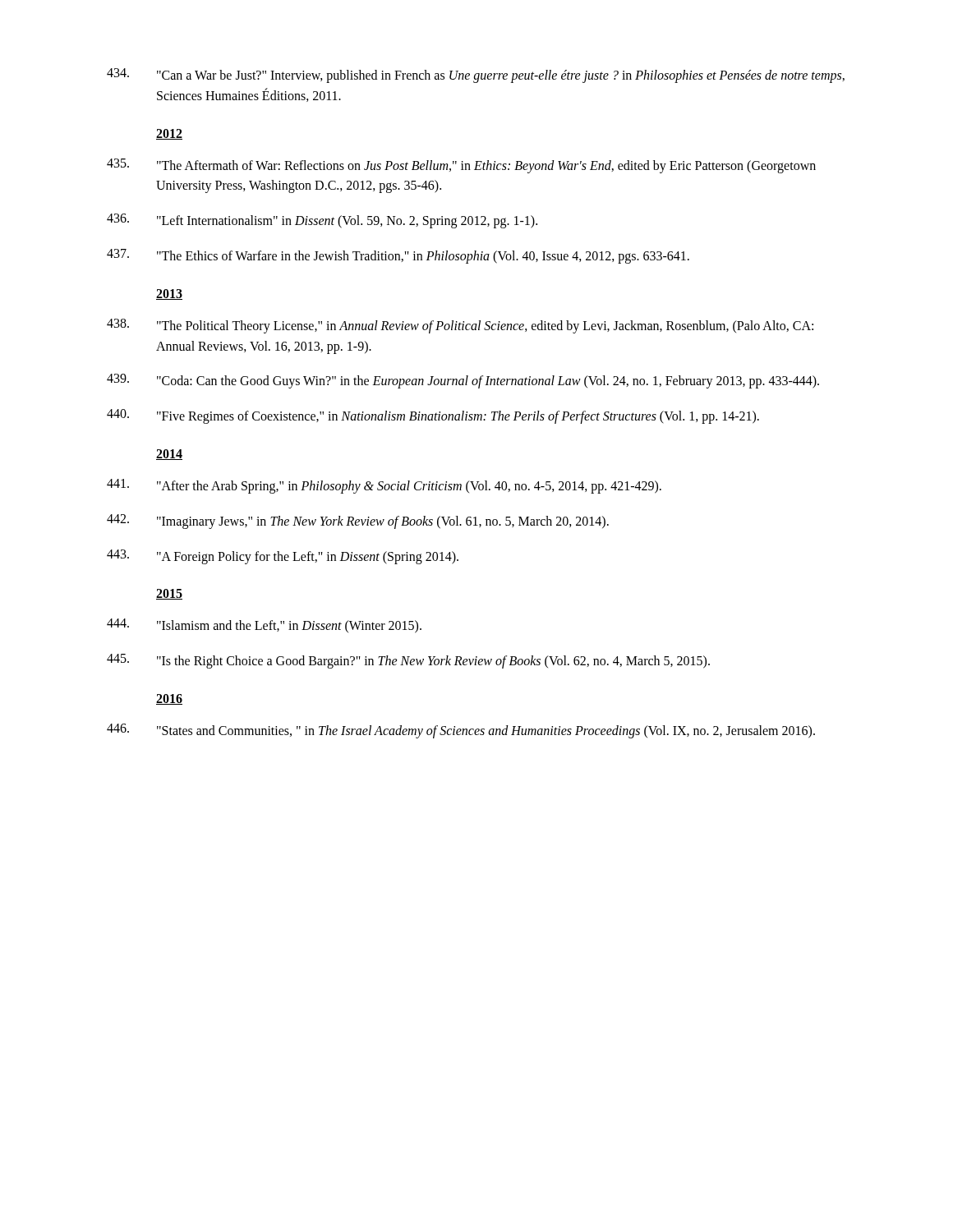This screenshot has width=953, height=1232.
Task: Locate the text starting "445. "Is the Right Choice"
Action: [476, 662]
